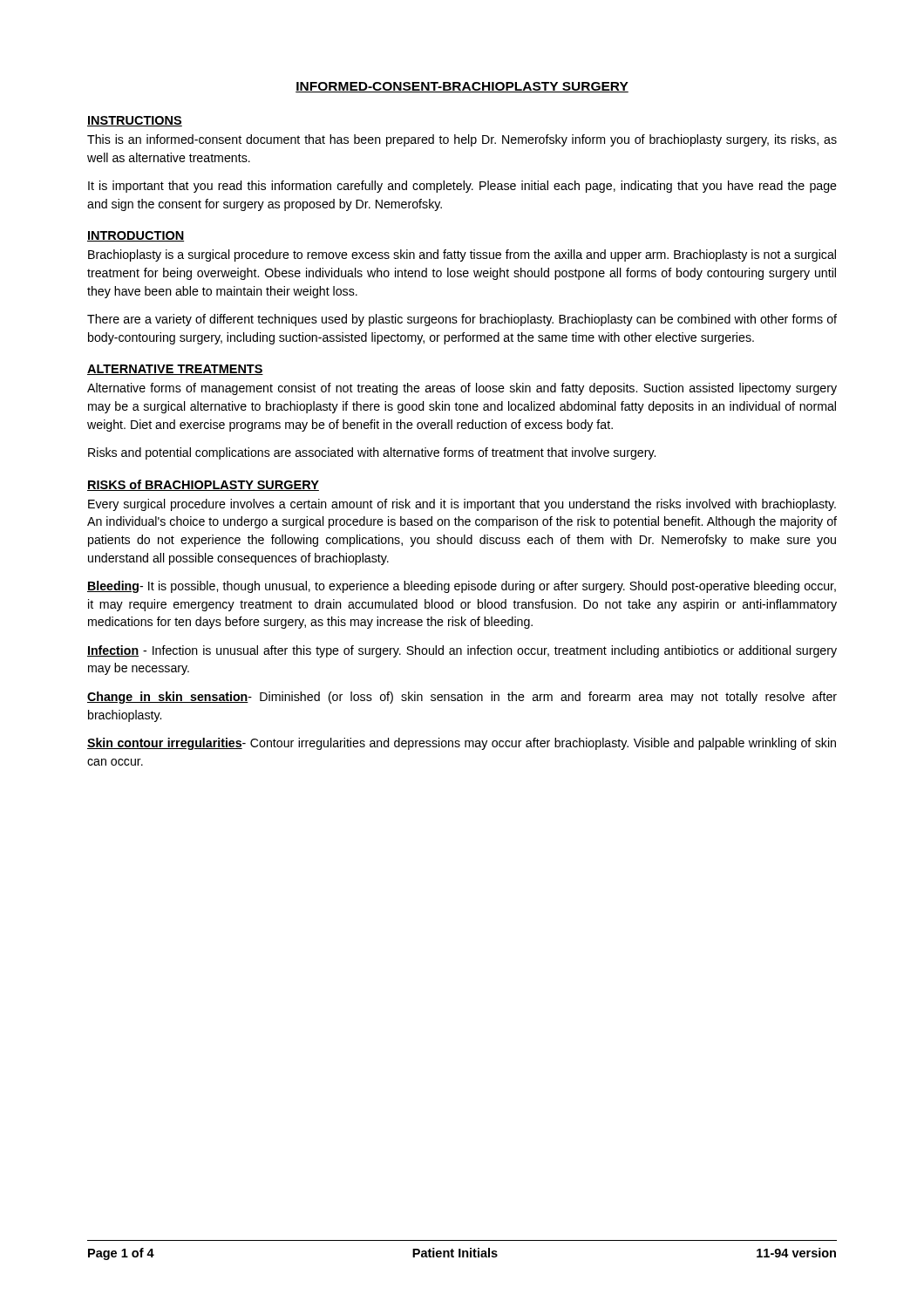Locate the text block that reads "Every surgical procedure involves a certain"
924x1308 pixels.
(x=462, y=531)
